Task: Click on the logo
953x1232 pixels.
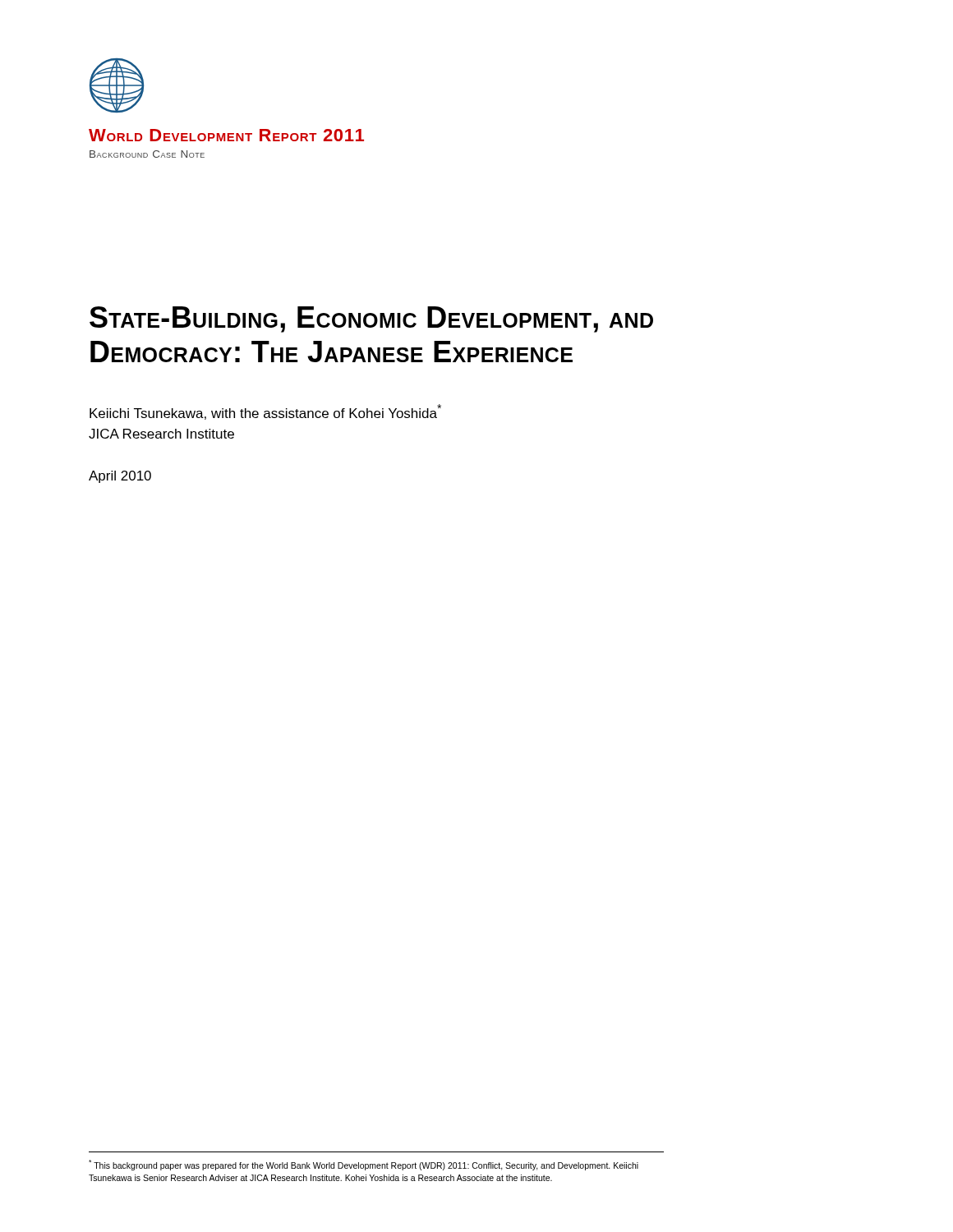Action: pyautogui.click(x=442, y=85)
